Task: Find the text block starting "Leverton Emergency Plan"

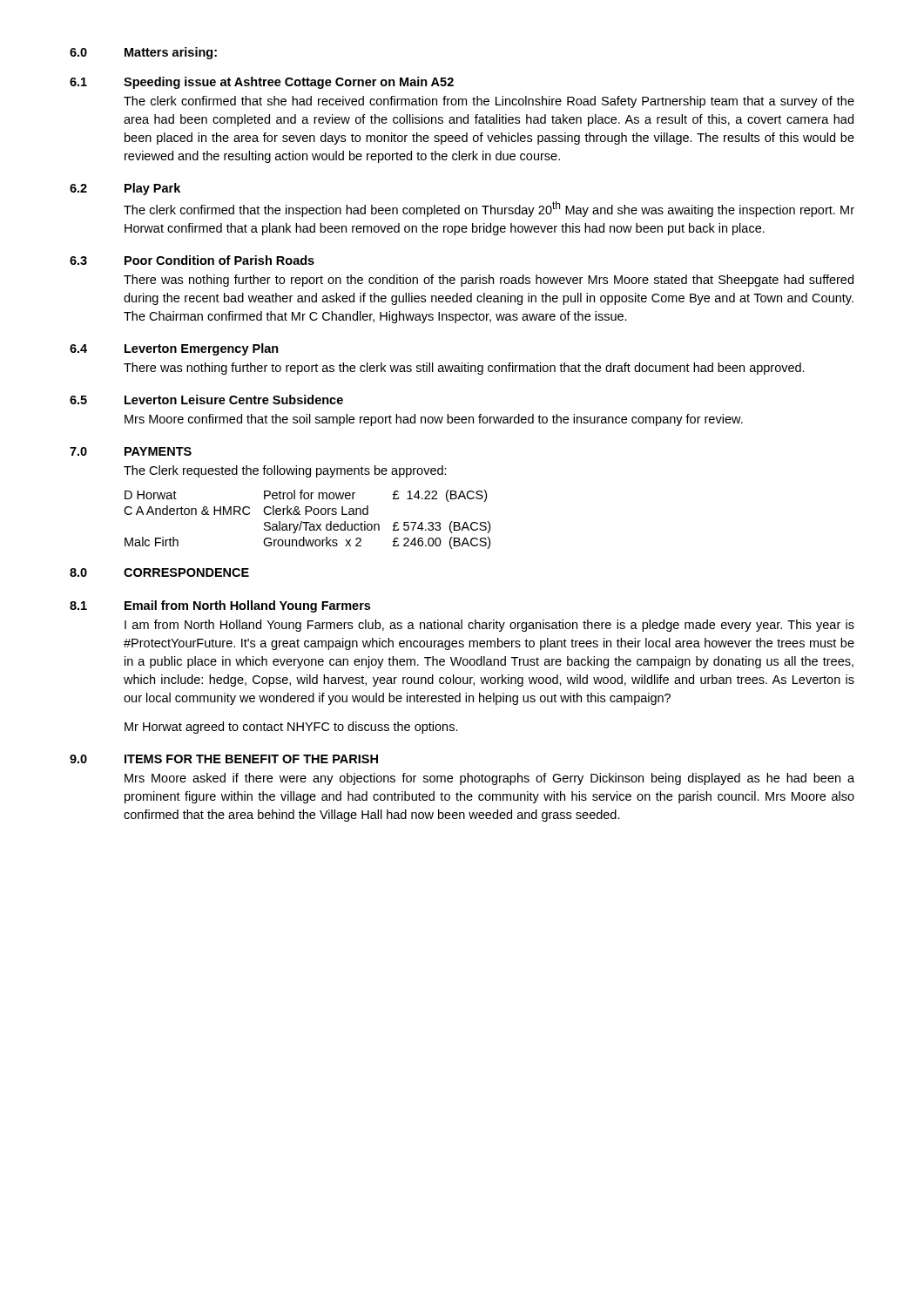Action: click(201, 349)
